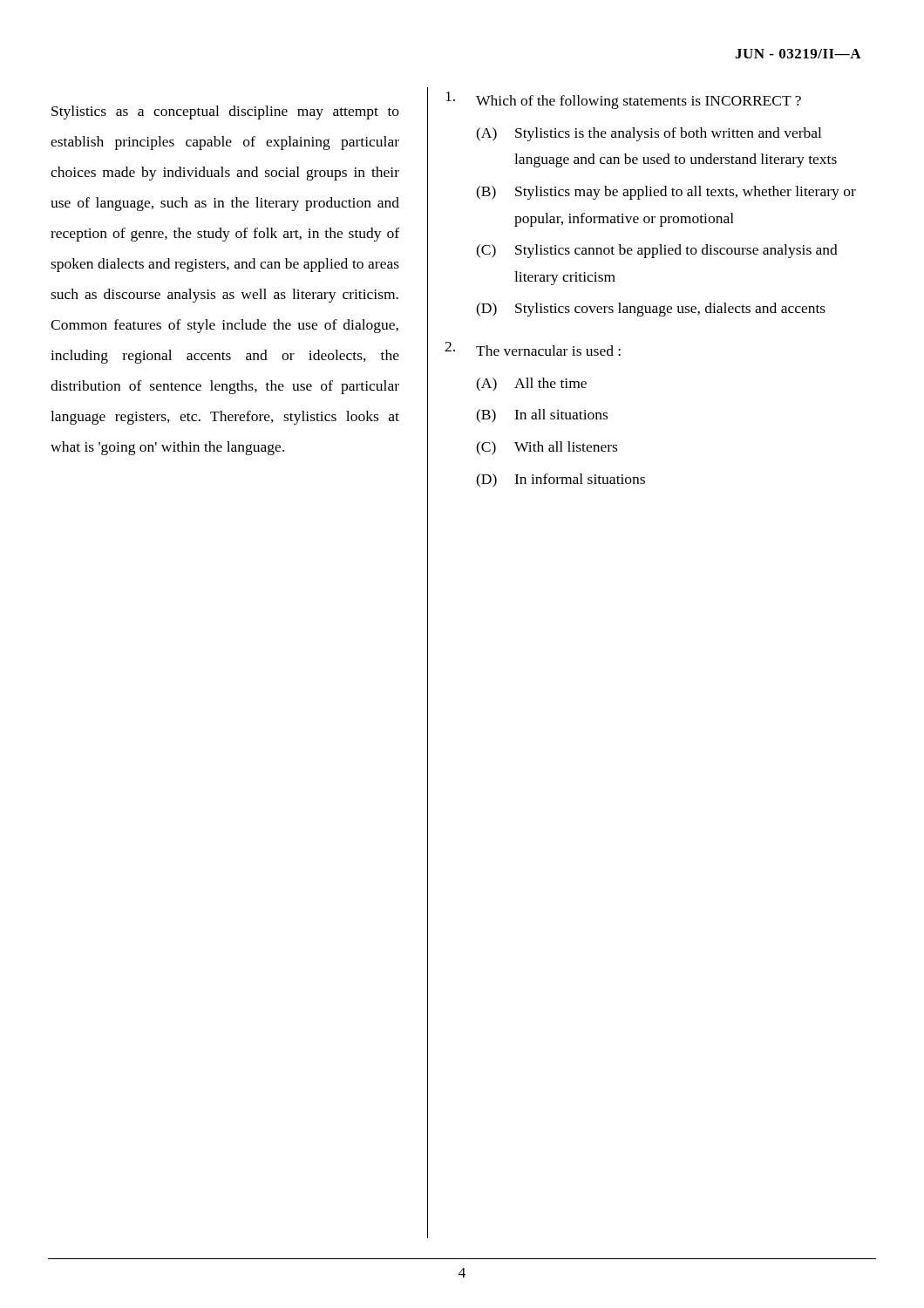924x1308 pixels.
Task: Locate the list item containing "(C) With all listeners"
Action: click(547, 447)
